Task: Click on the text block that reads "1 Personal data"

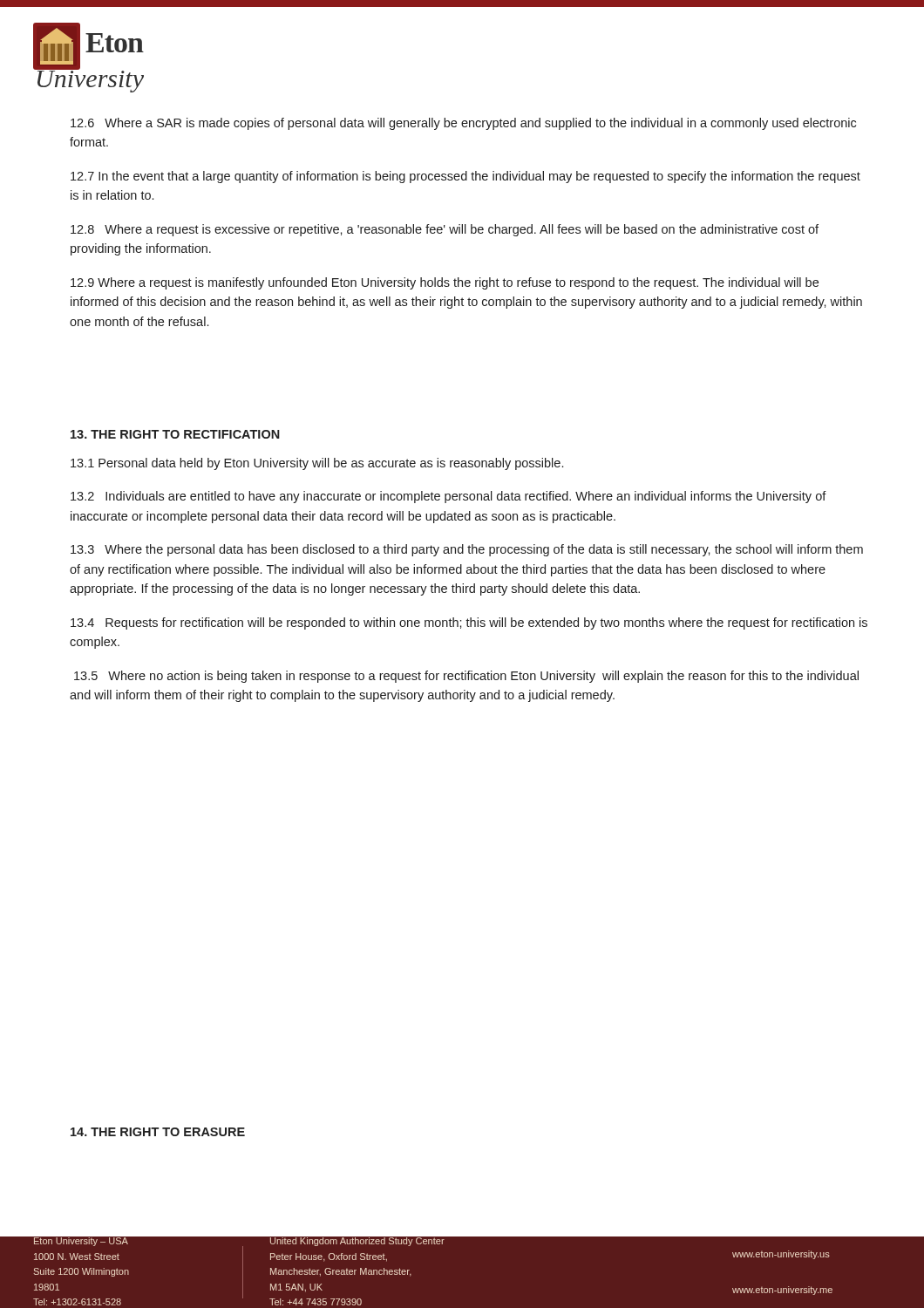Action: 317,463
